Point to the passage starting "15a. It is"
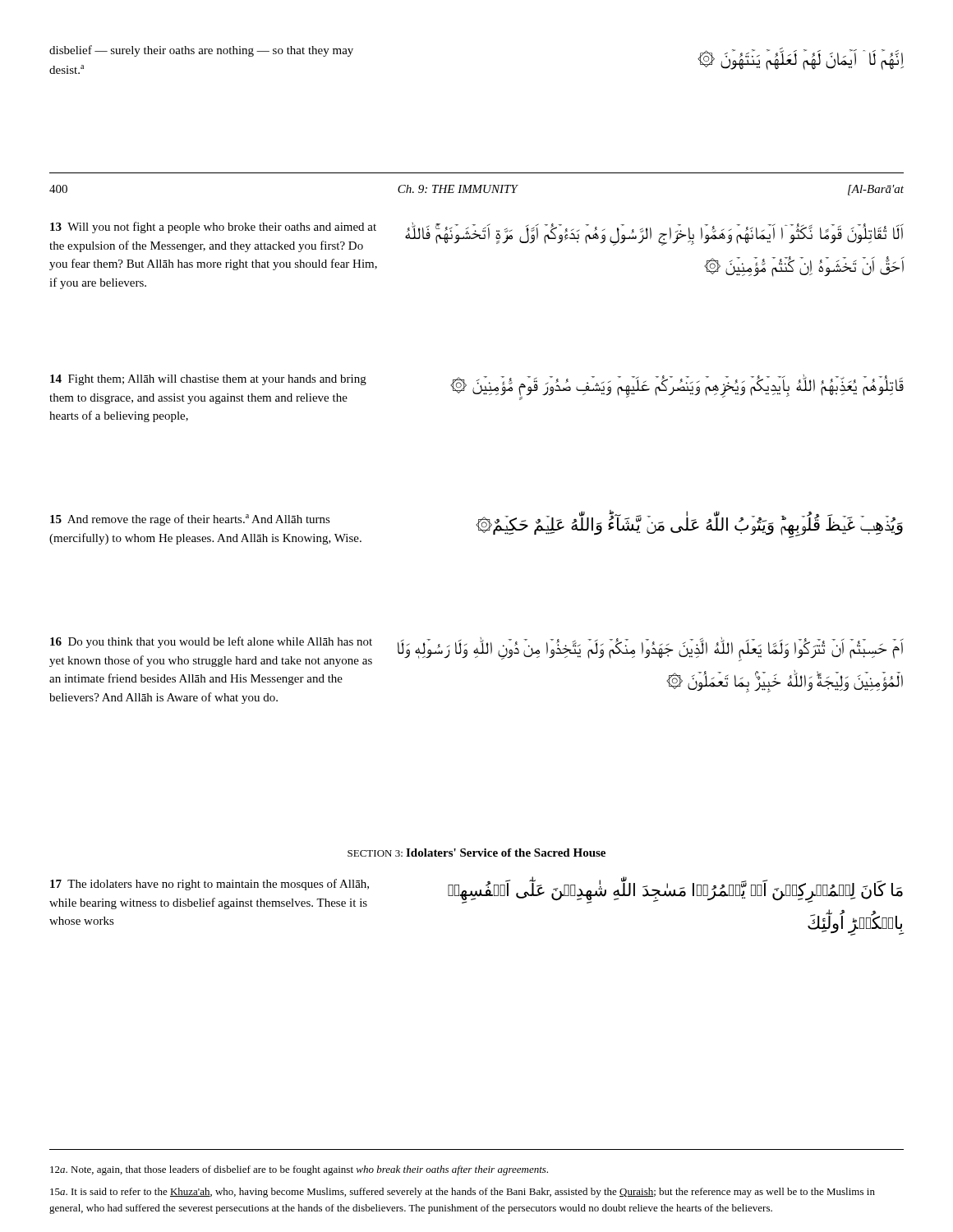 (462, 1199)
